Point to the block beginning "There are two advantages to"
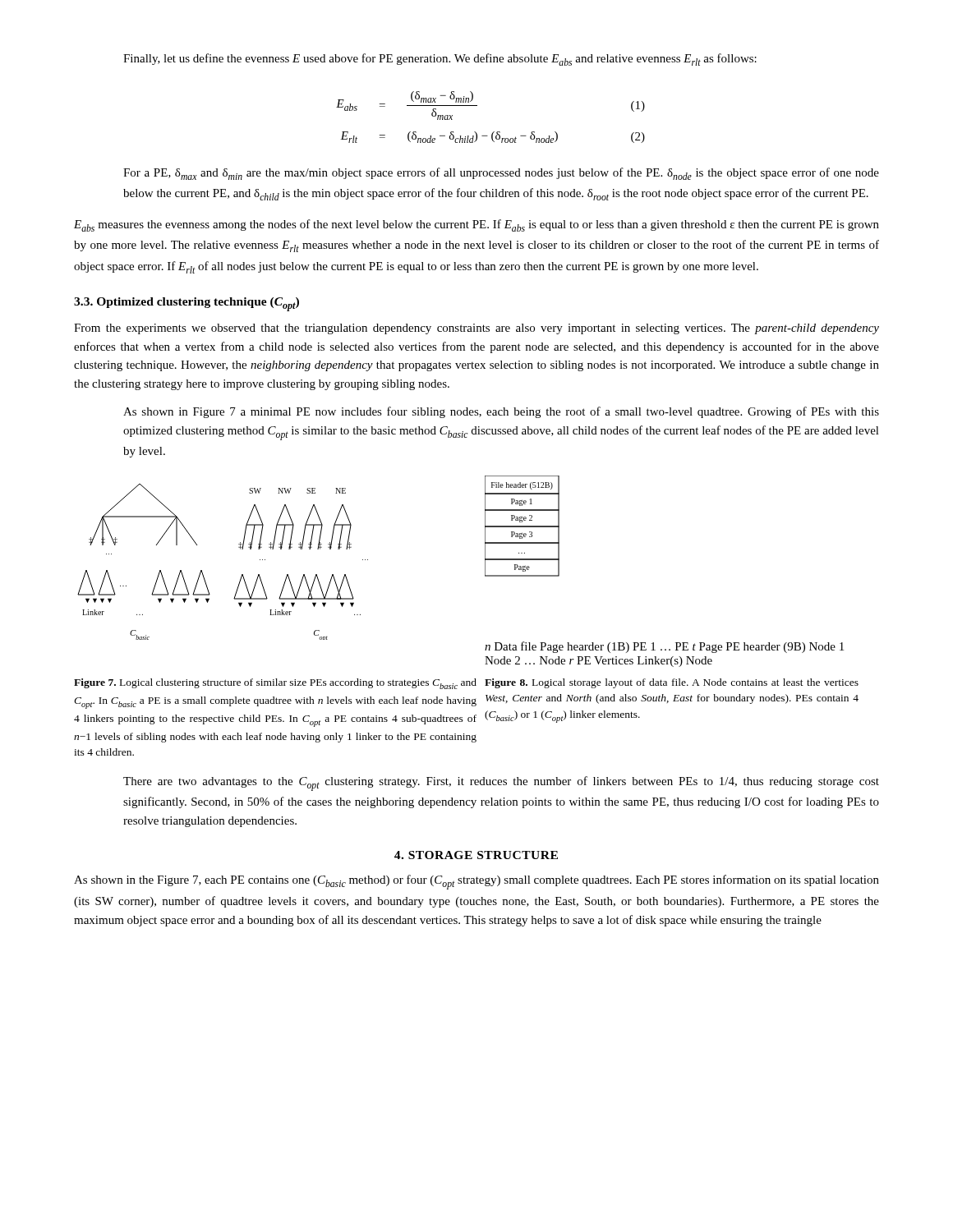Screen dimensions: 1232x953 tap(501, 801)
